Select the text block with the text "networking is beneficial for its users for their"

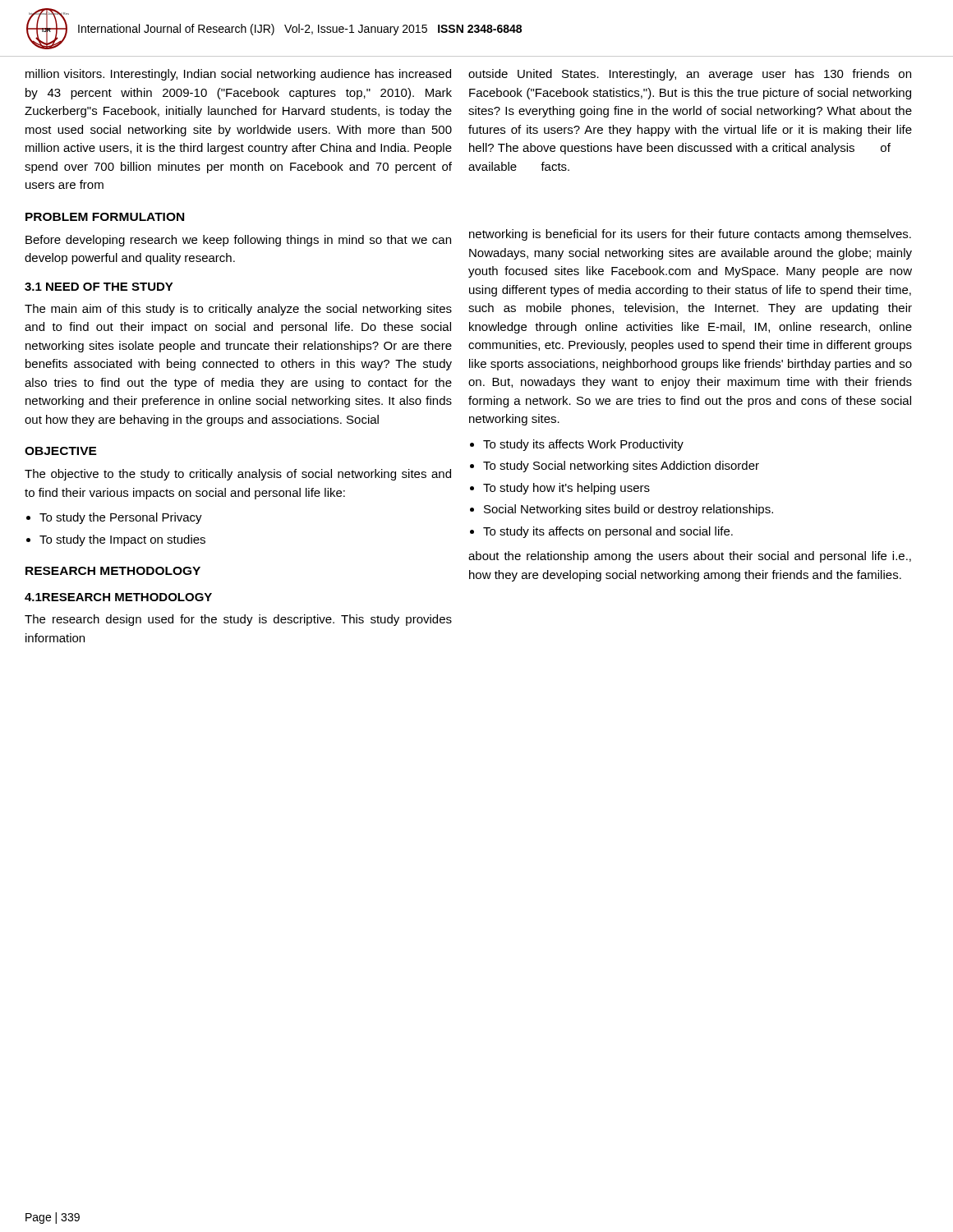click(x=690, y=327)
